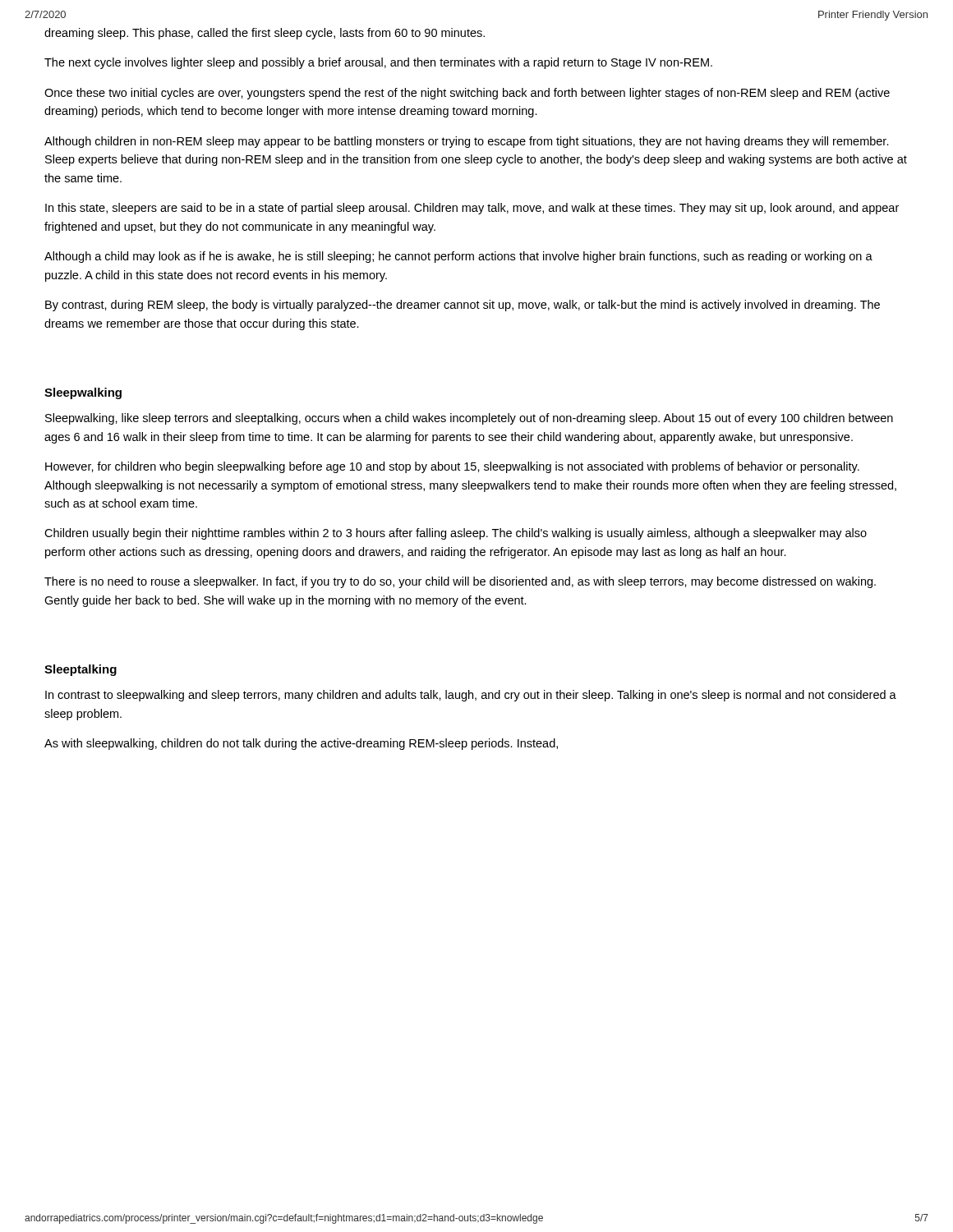Point to the passage starting "However, for children who"
The image size is (953, 1232).
471,485
